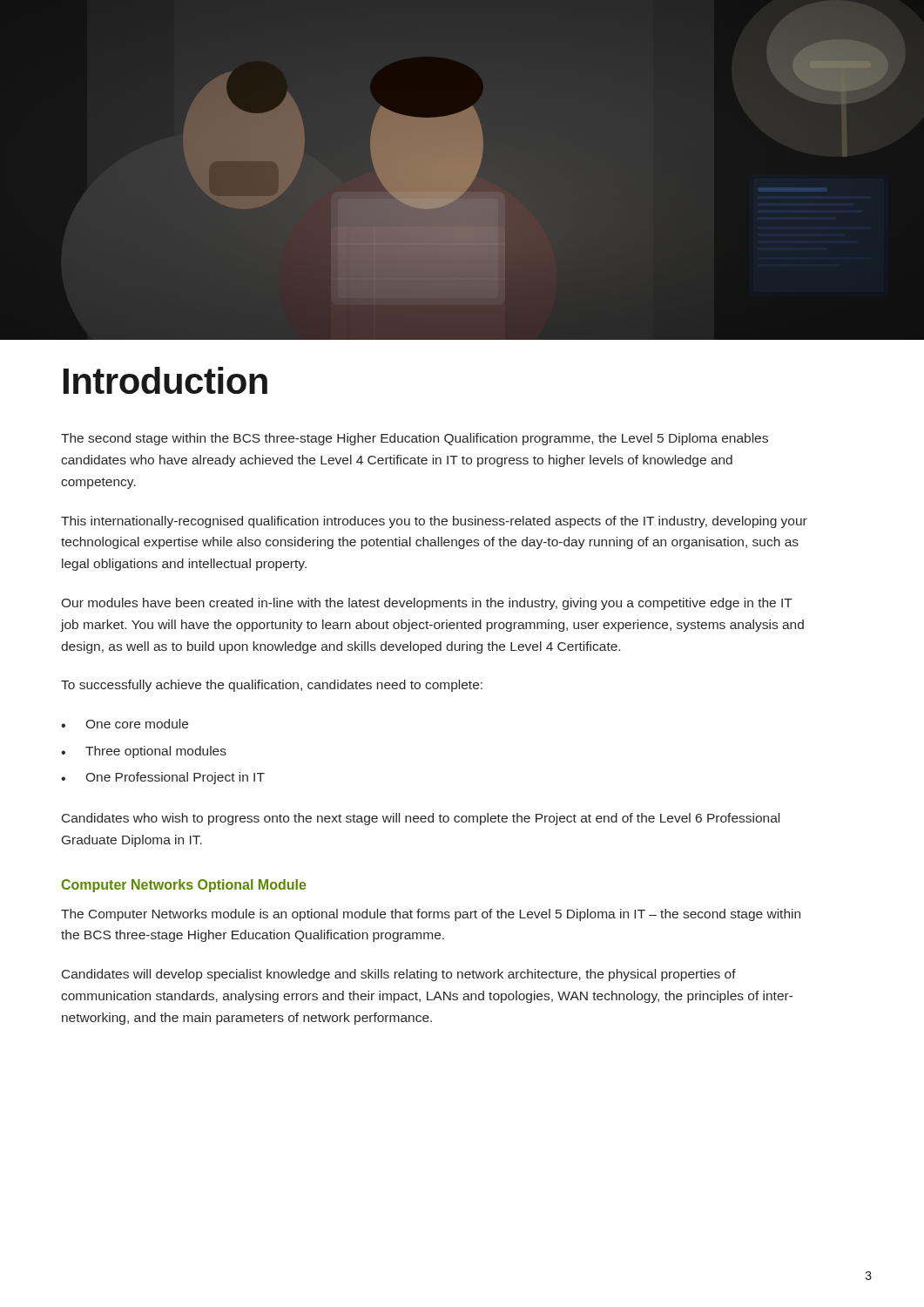Screen dimensions: 1307x924
Task: Navigate to the text starting "Our modules have been created in-line with"
Action: pyautogui.click(x=433, y=624)
